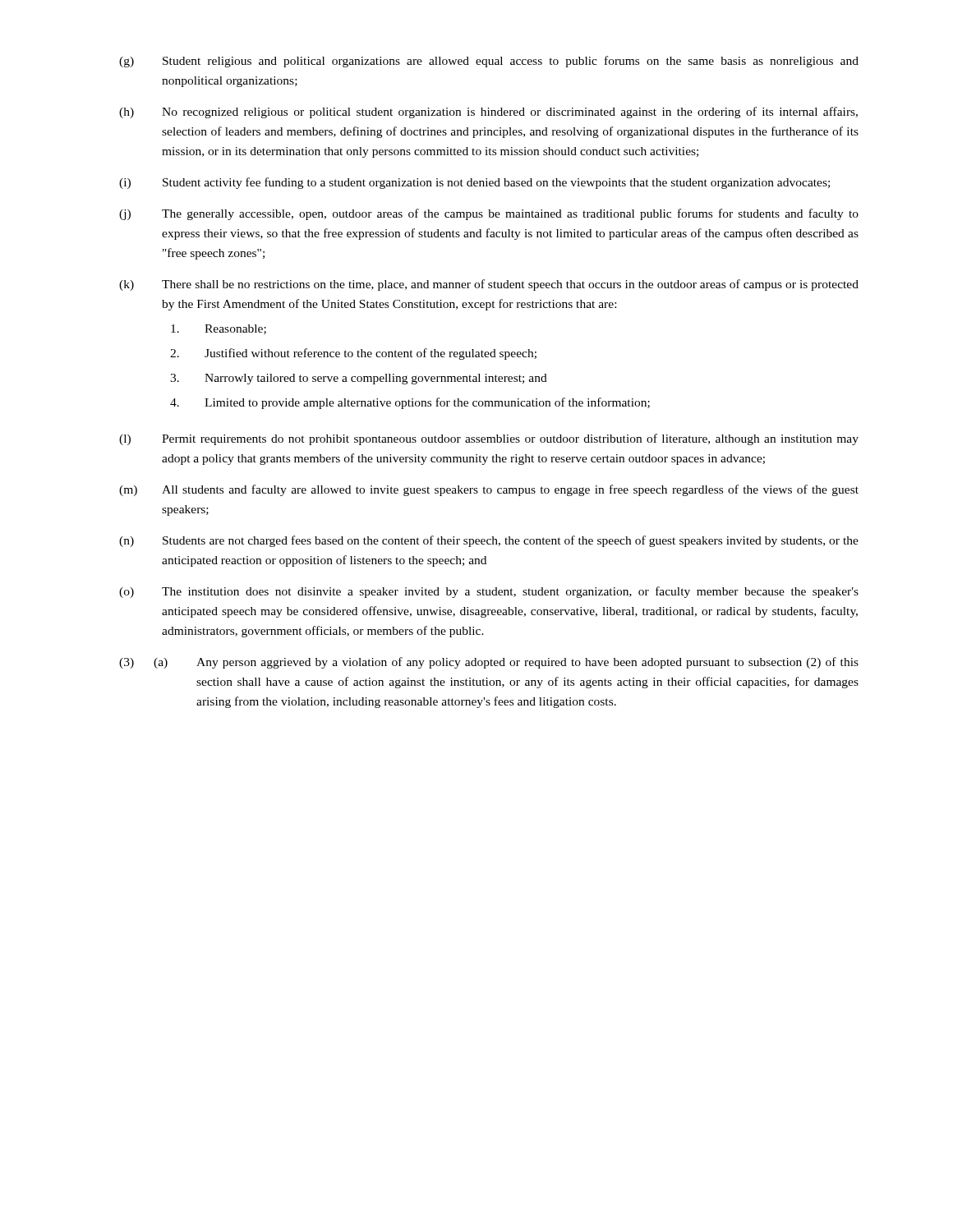Image resolution: width=953 pixels, height=1232 pixels.
Task: Navigate to the passage starting "(h) No recognized religious or political student"
Action: (489, 131)
